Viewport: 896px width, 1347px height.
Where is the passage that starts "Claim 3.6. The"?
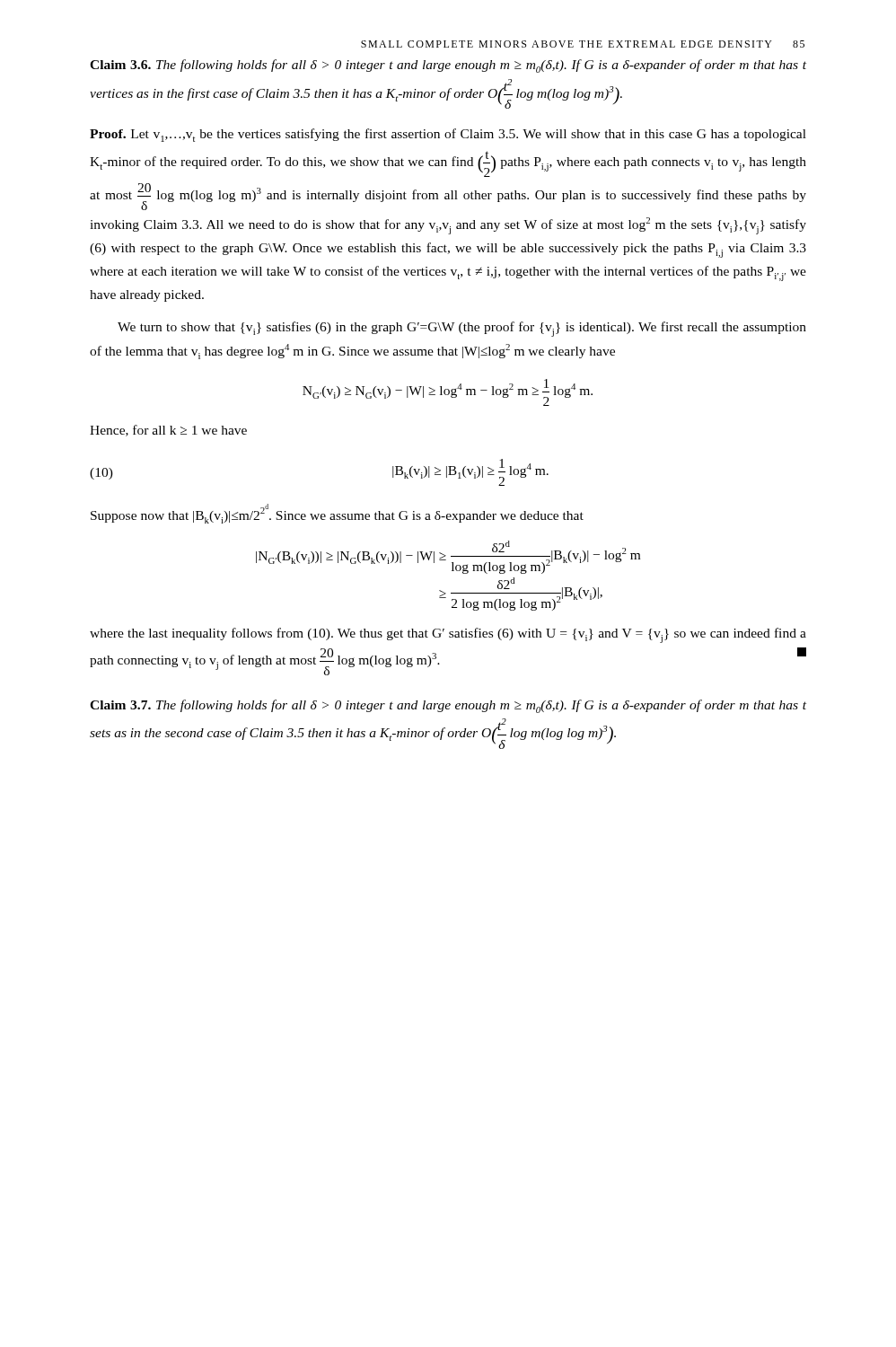click(448, 83)
